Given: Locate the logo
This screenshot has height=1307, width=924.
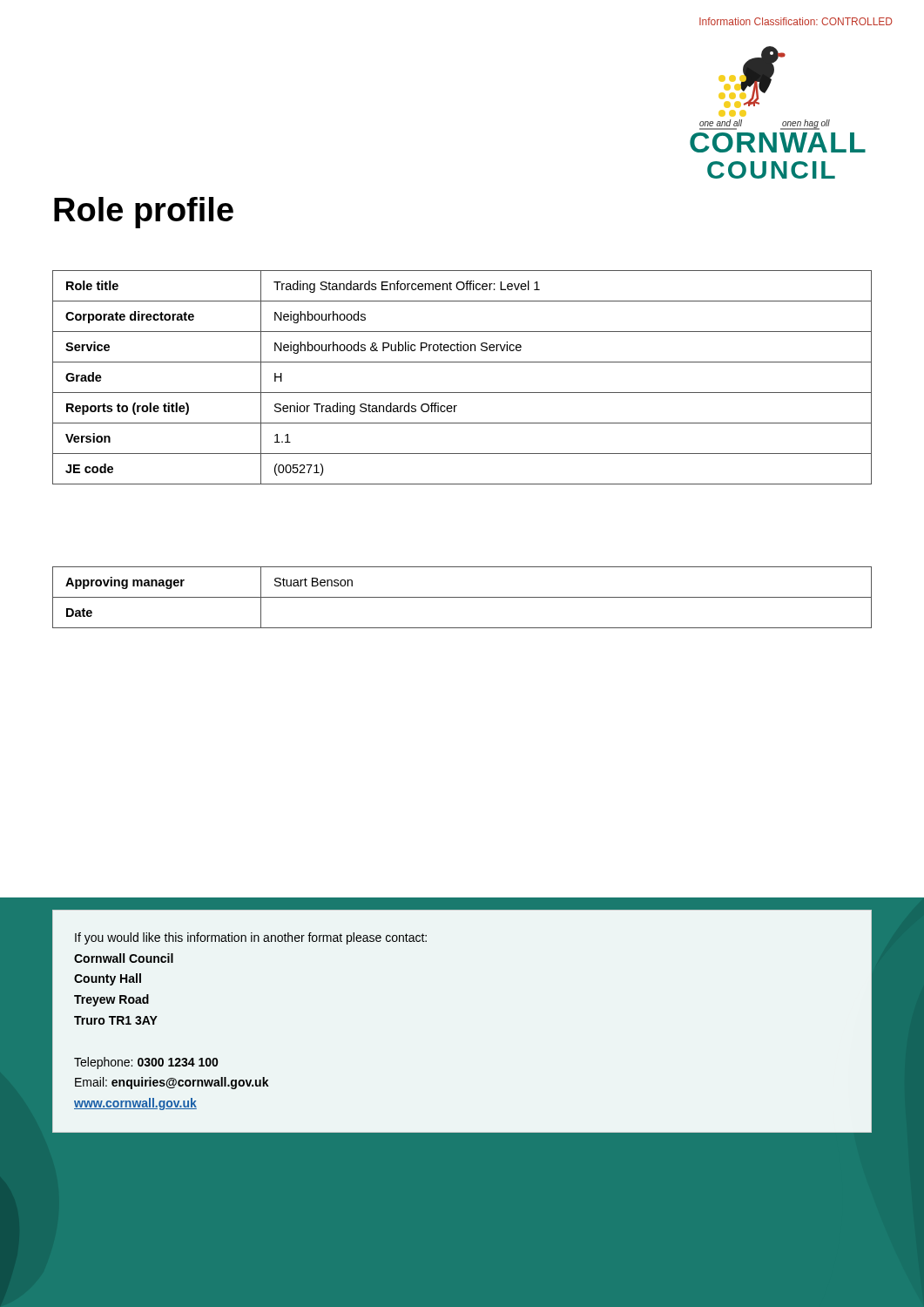Looking at the screenshot, I should click(x=759, y=111).
